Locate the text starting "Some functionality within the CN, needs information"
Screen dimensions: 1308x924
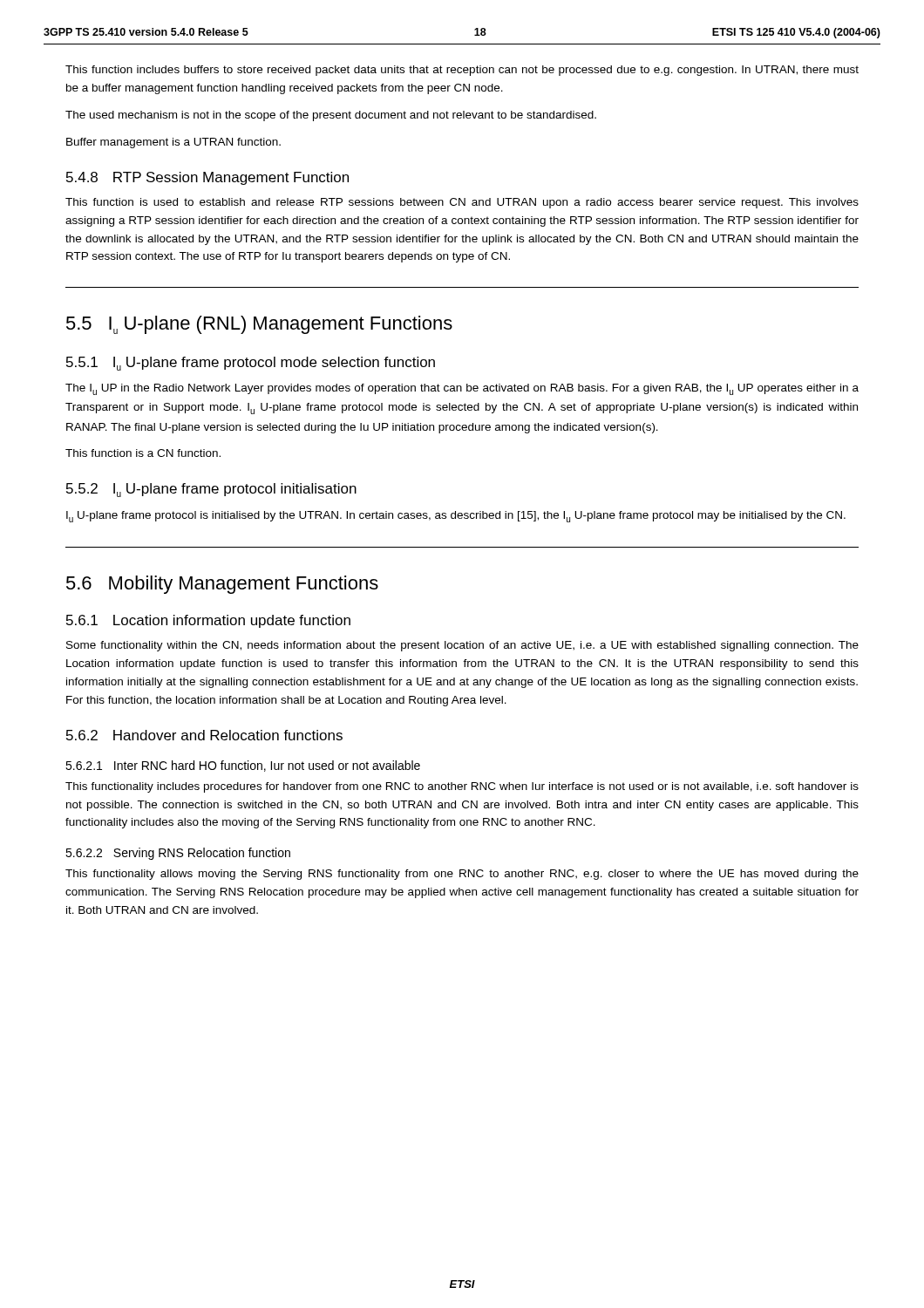462,672
